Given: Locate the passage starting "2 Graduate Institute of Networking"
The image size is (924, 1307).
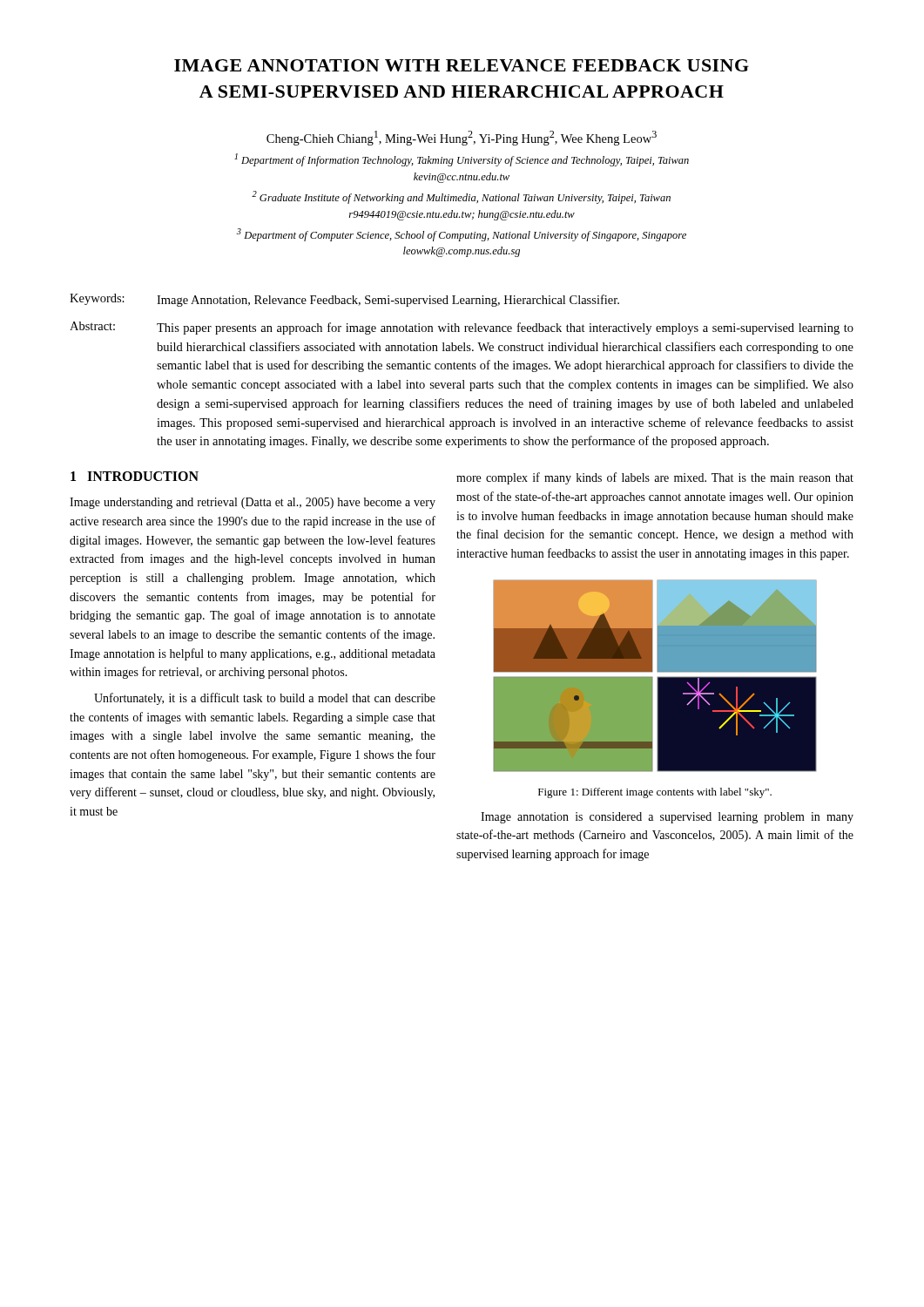Looking at the screenshot, I should pyautogui.click(x=462, y=205).
